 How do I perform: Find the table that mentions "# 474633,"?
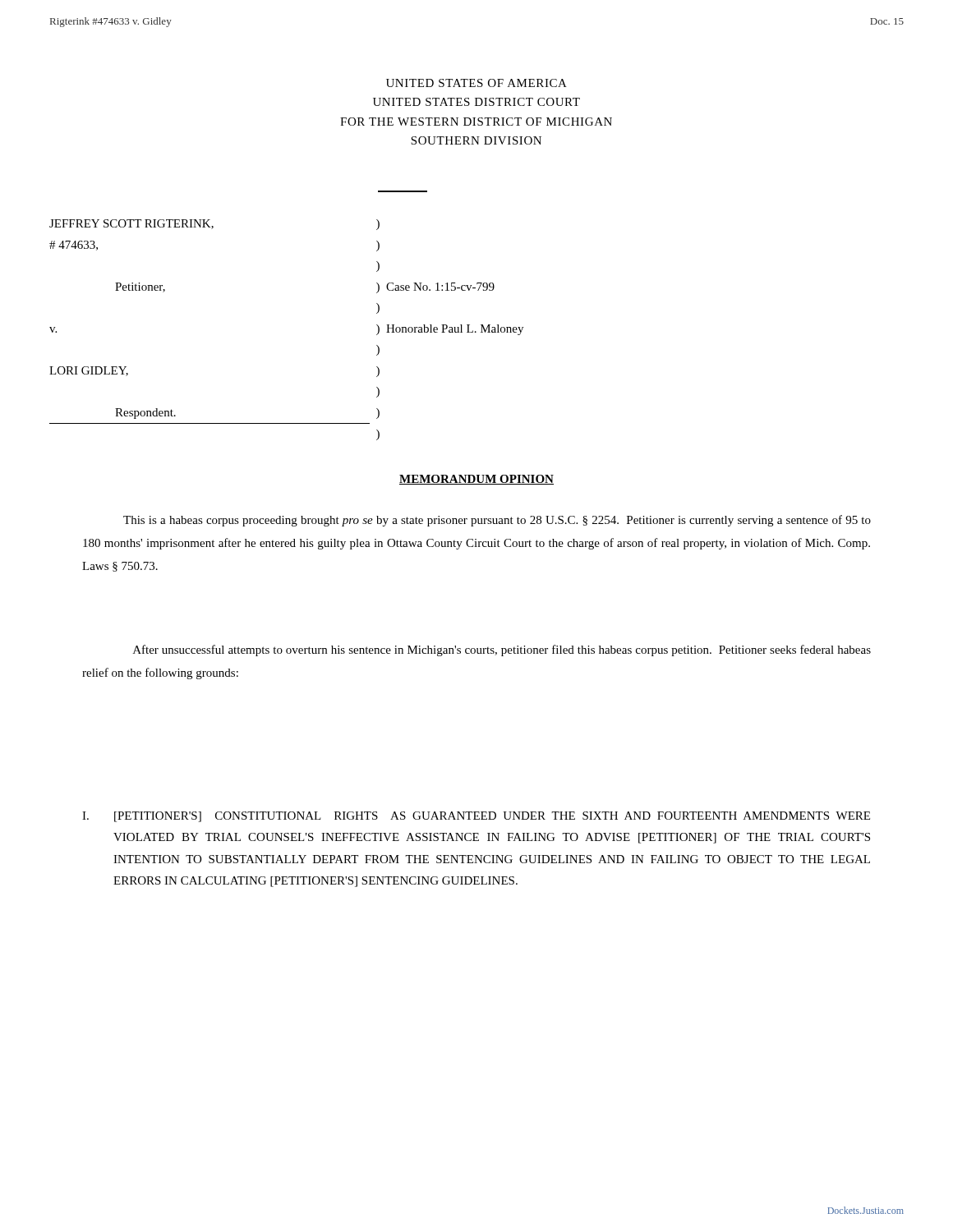(476, 329)
